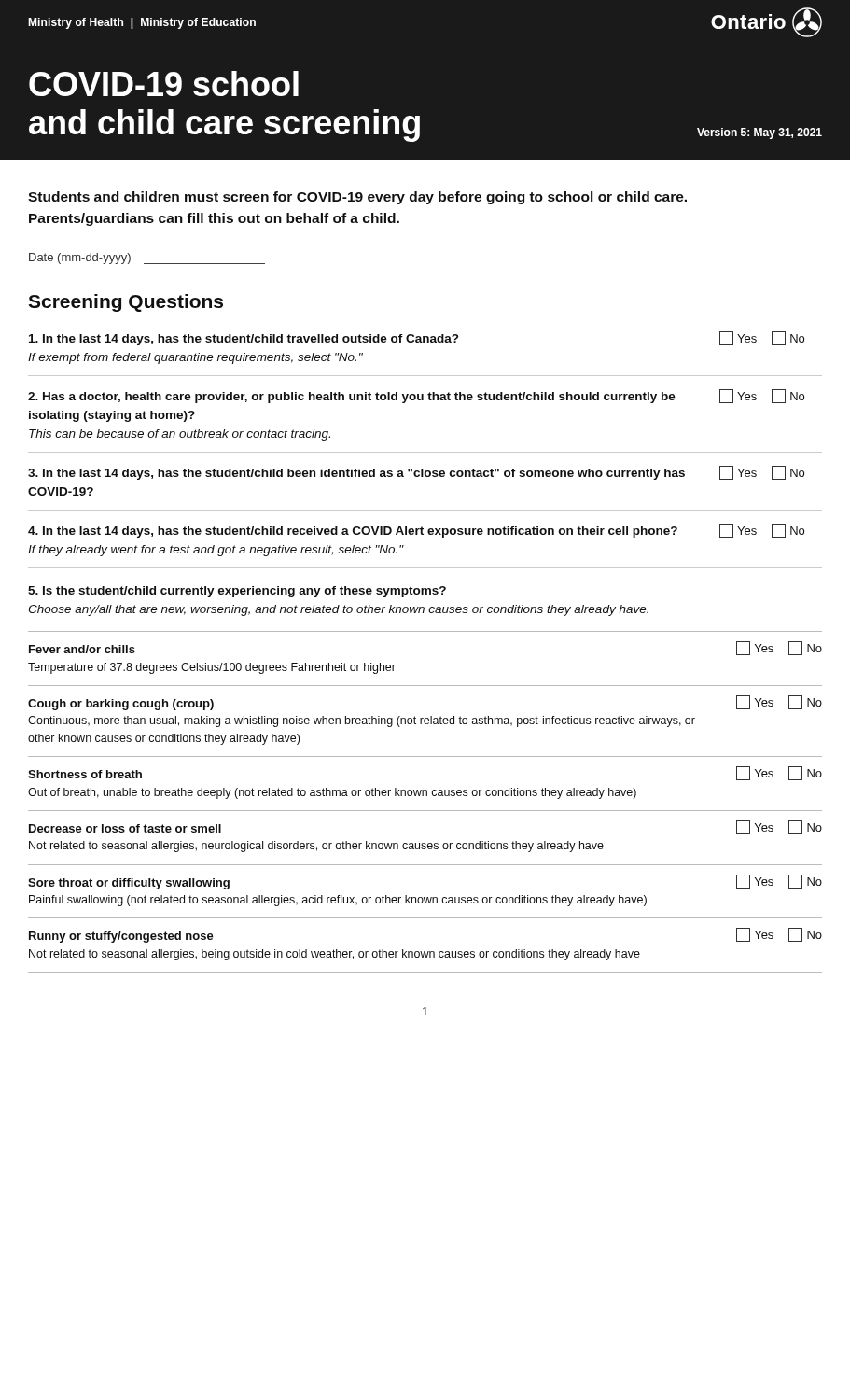
Task: Select the title
Action: 425,104
